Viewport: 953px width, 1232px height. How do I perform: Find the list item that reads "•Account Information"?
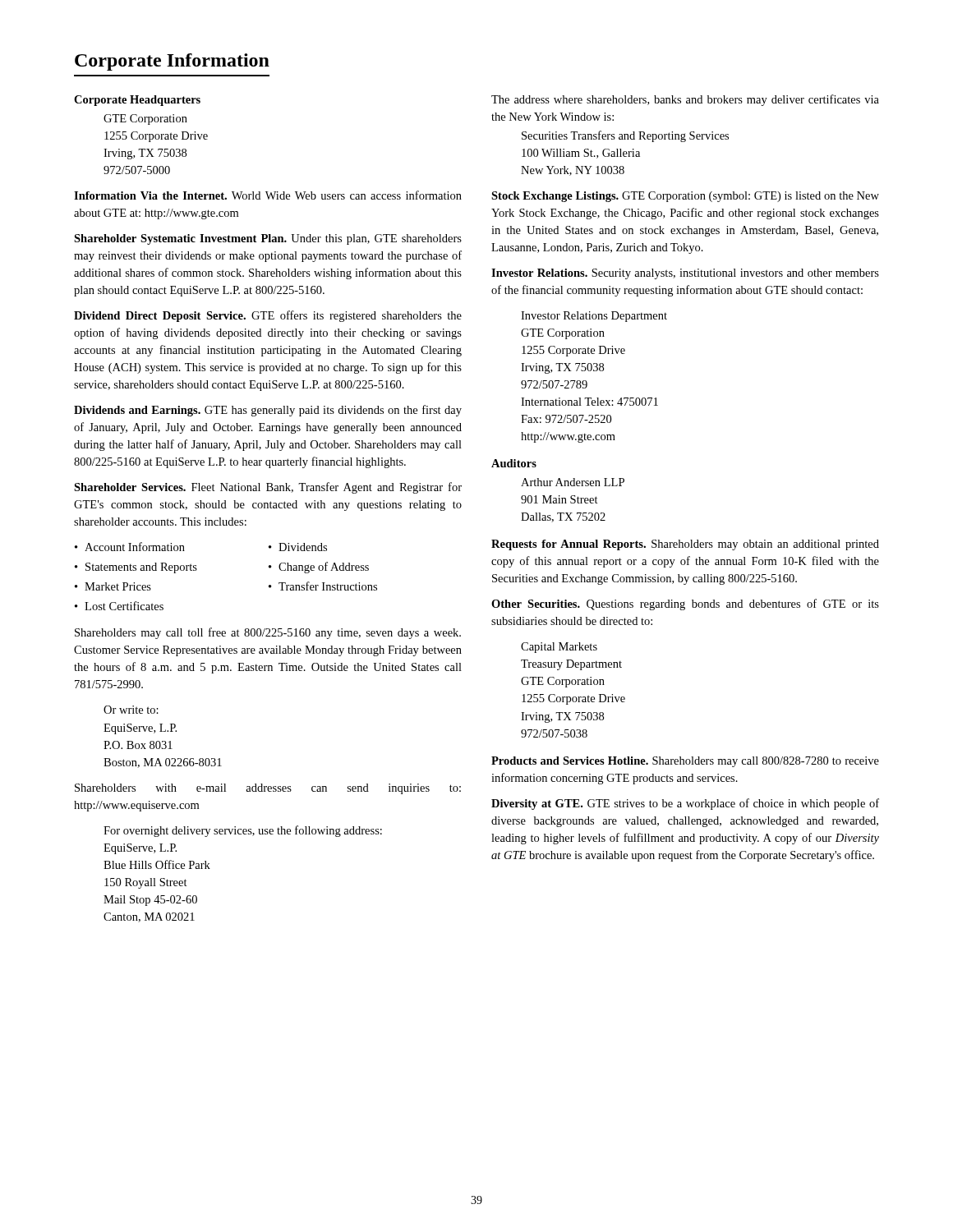[129, 548]
